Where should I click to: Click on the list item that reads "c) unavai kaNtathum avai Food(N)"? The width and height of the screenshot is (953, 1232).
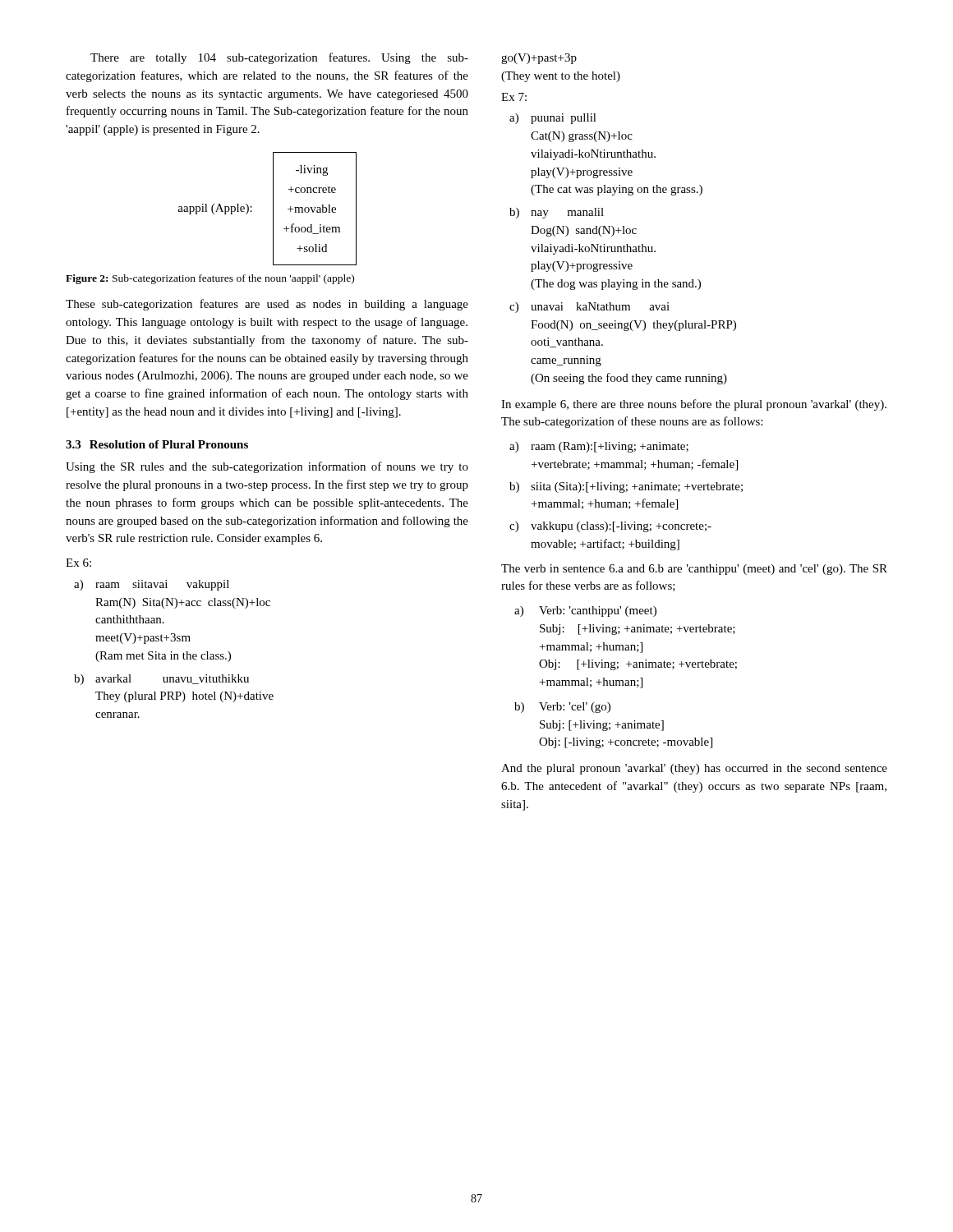tap(589, 308)
